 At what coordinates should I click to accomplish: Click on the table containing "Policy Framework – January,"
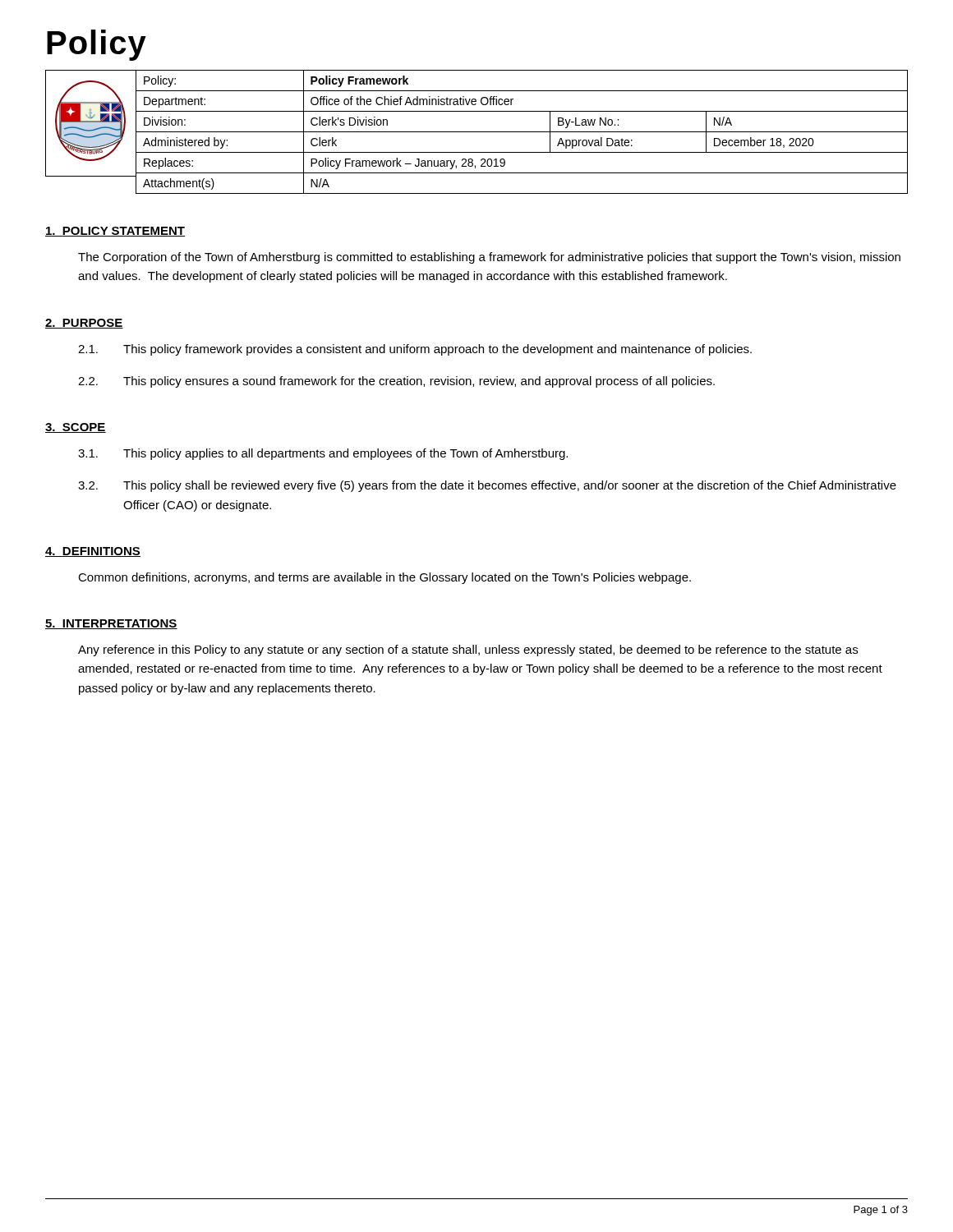coord(476,132)
